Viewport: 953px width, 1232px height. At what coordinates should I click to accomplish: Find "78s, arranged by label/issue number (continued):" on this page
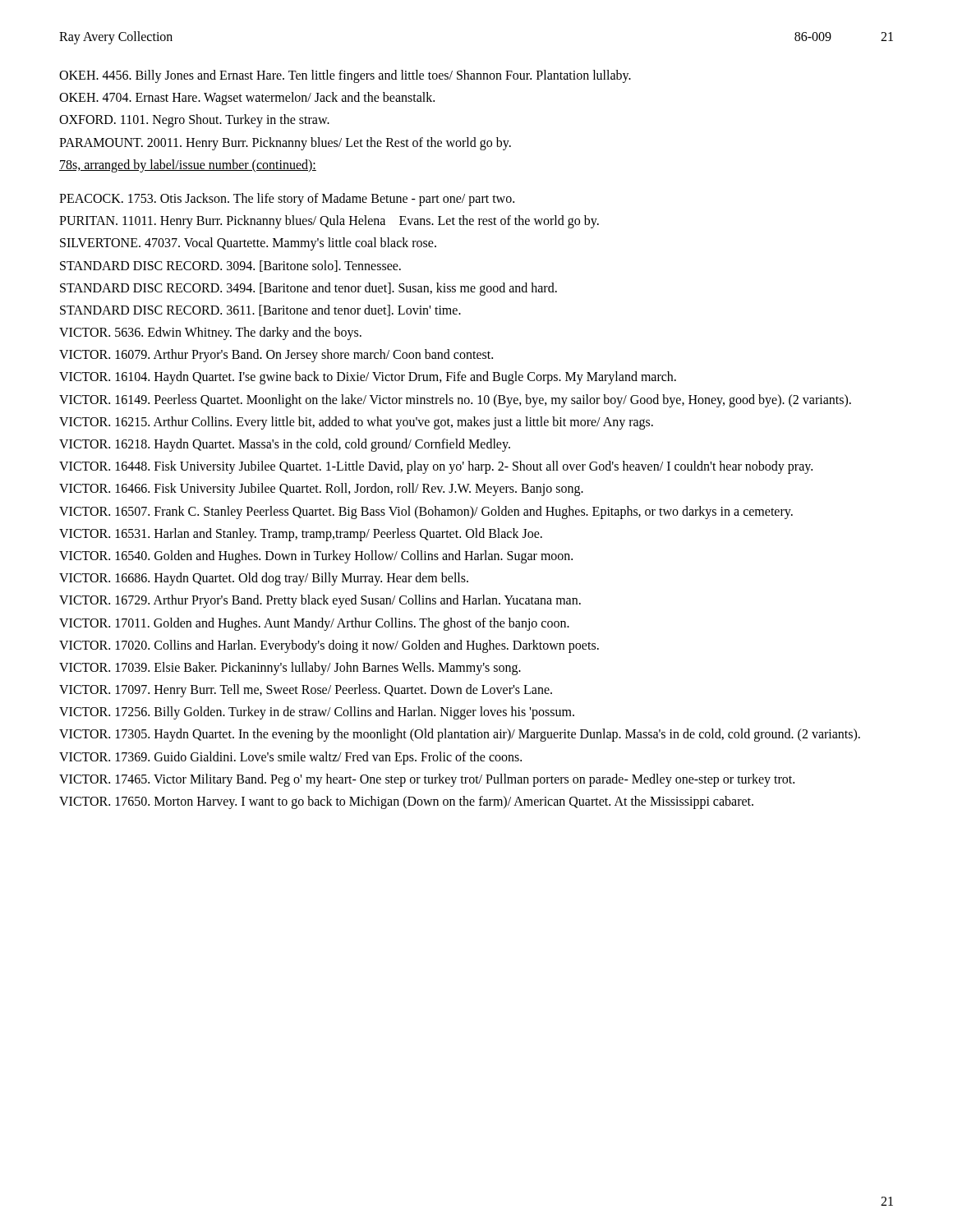pyautogui.click(x=188, y=166)
